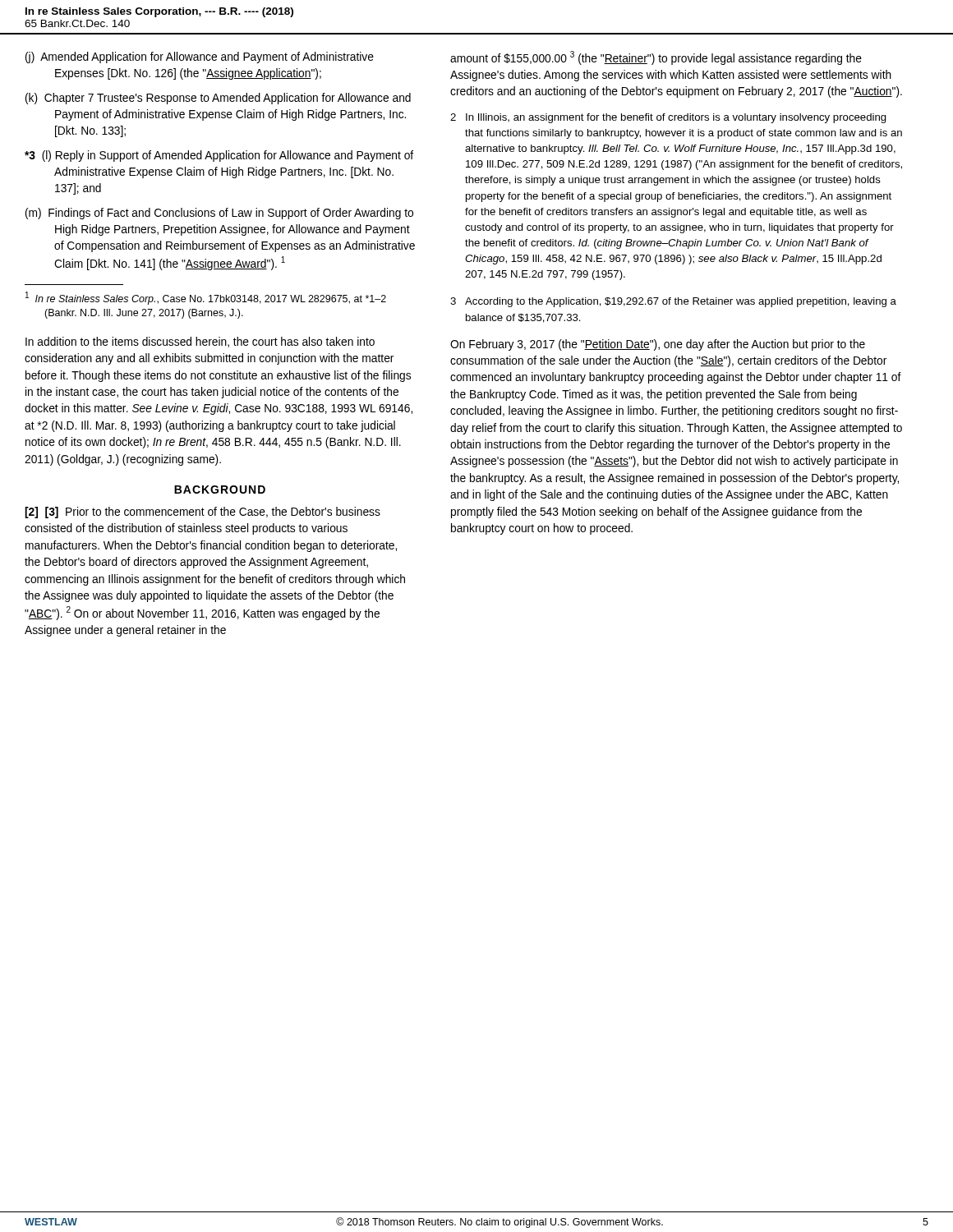Find the block on this page that starts "*3 (l) Reply in"
The height and width of the screenshot is (1232, 953).
point(219,172)
